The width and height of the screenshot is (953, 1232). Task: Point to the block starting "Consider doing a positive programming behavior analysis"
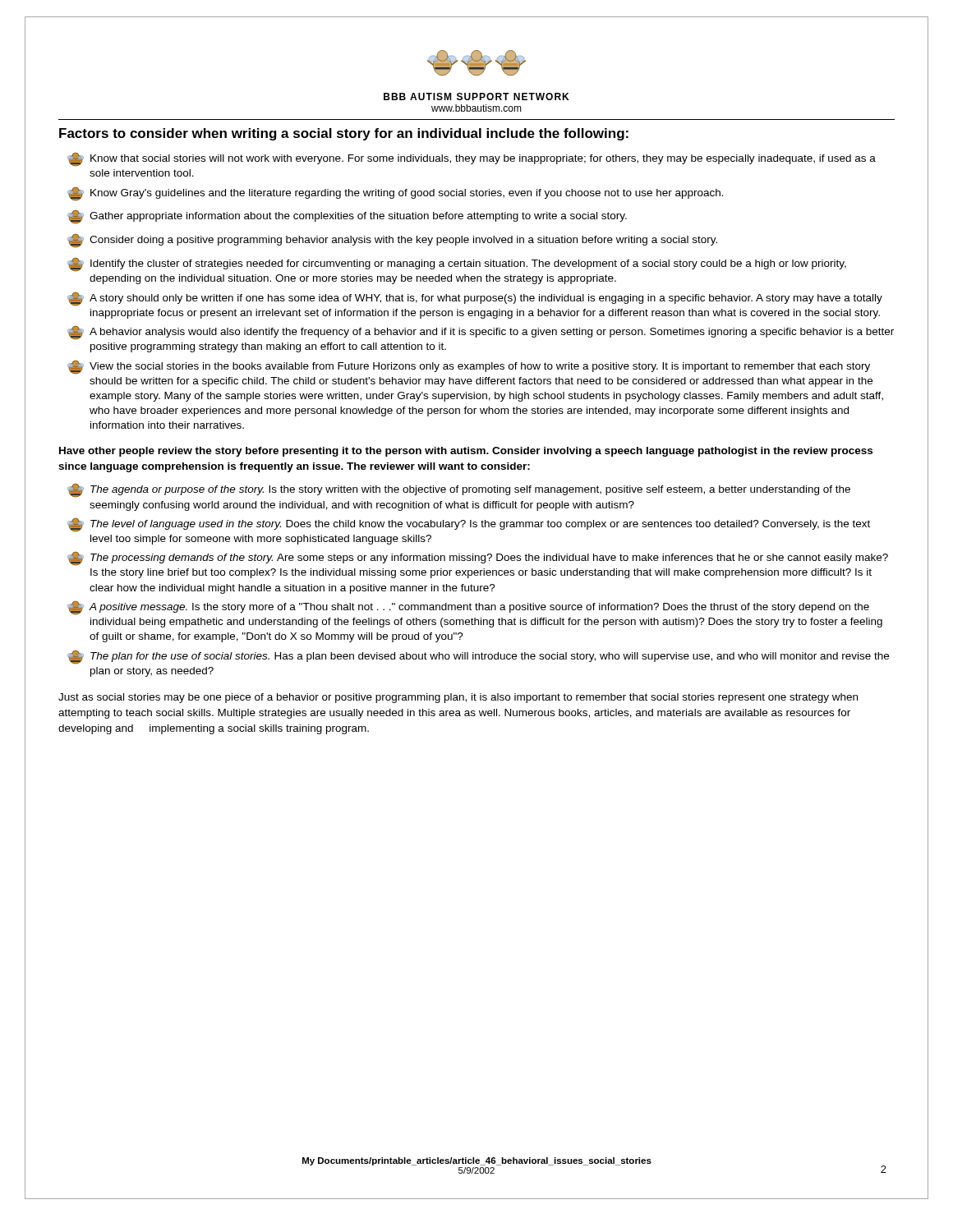(481, 243)
